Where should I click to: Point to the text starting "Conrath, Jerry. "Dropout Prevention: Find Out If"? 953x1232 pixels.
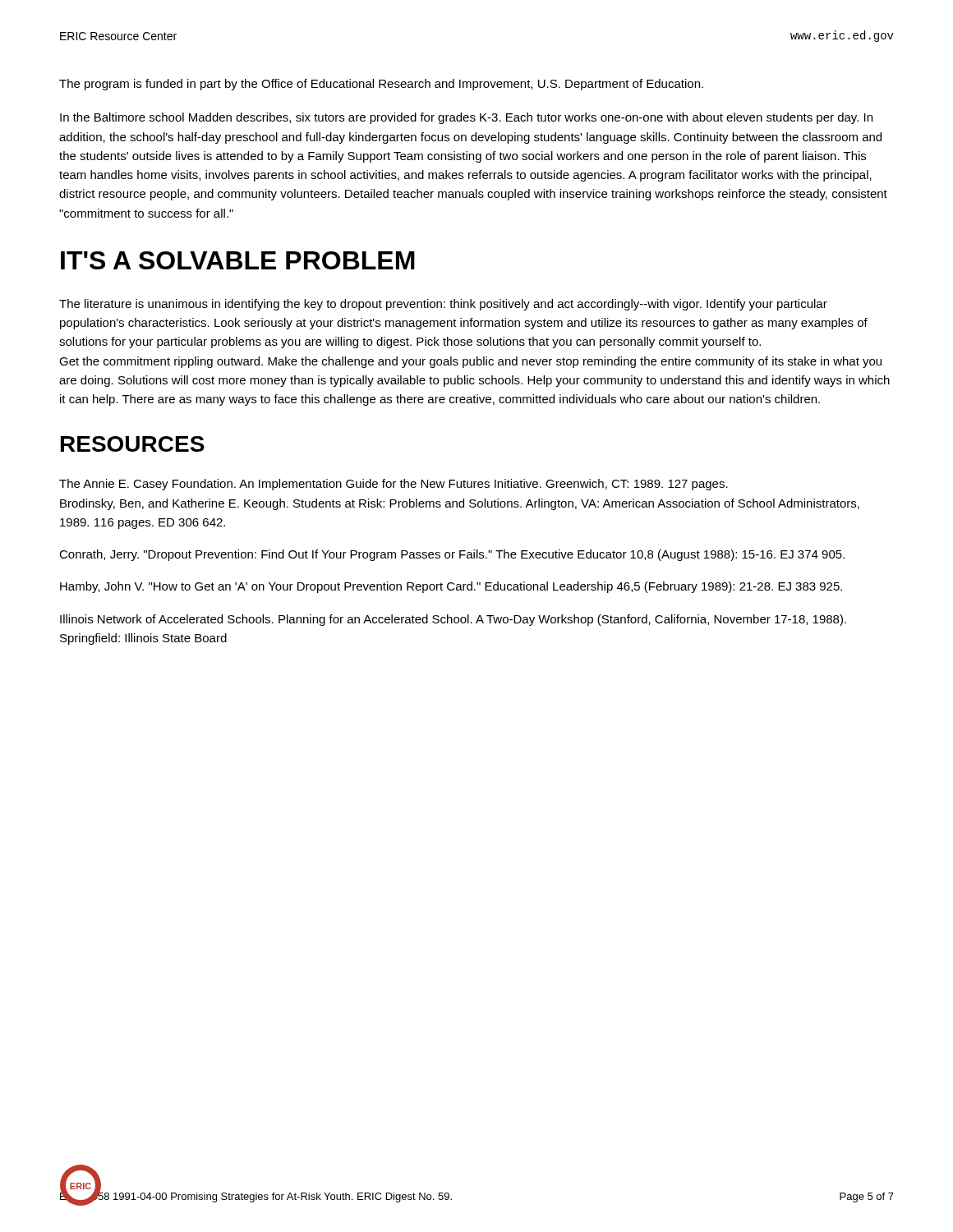pos(452,554)
